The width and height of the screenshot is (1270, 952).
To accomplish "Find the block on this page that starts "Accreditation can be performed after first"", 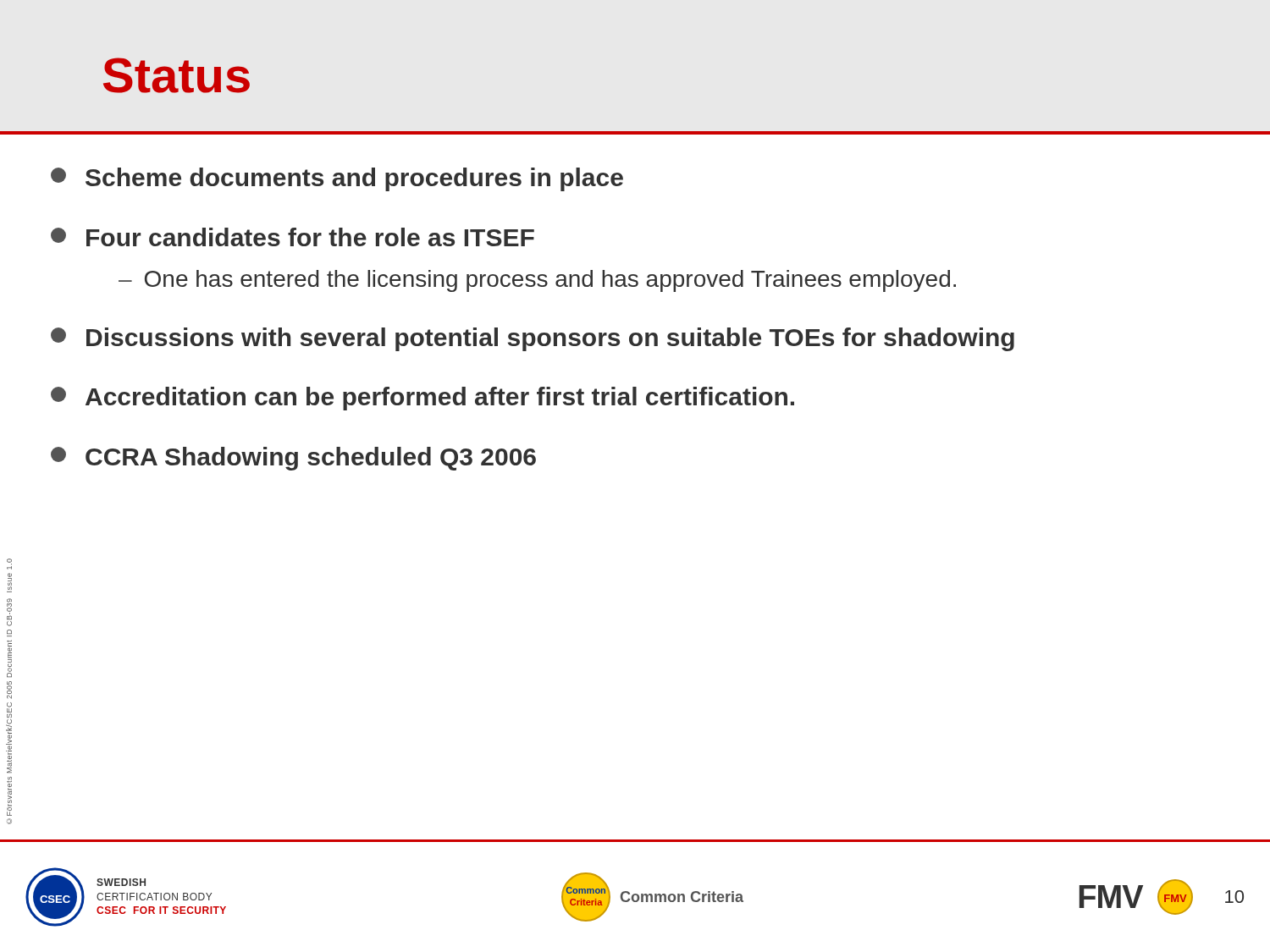I will (635, 397).
